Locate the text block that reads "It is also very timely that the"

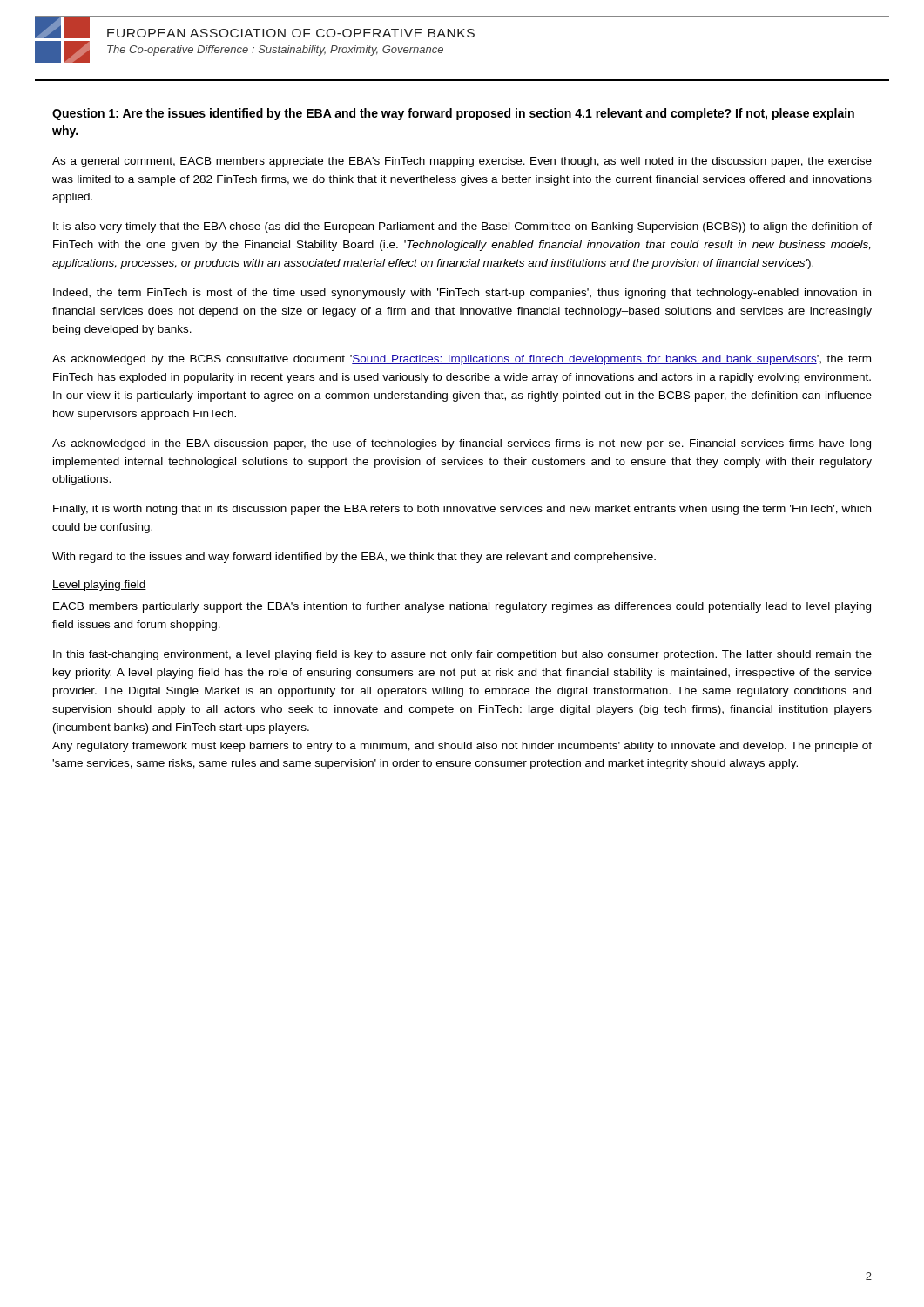click(462, 245)
